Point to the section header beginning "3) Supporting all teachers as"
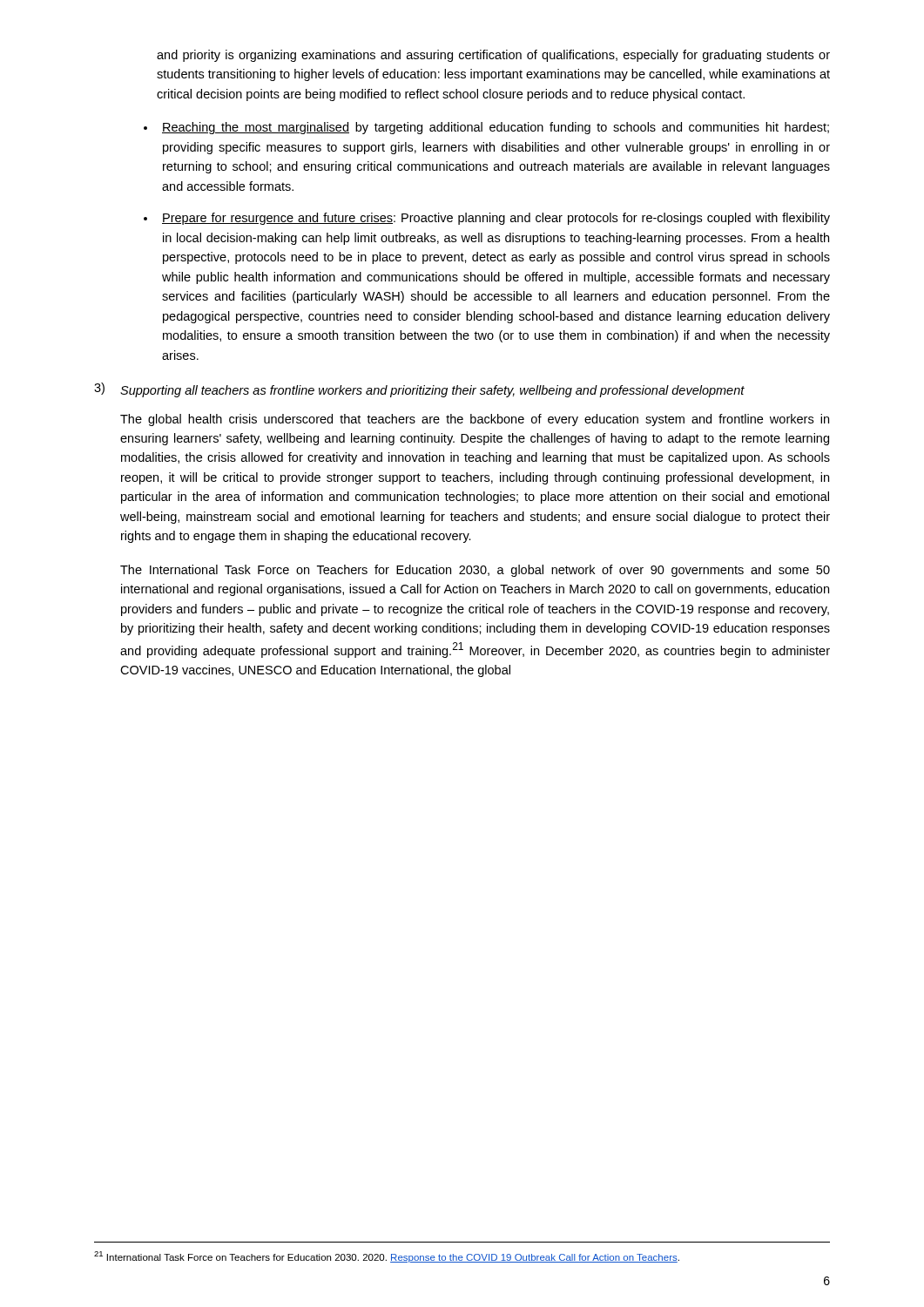The width and height of the screenshot is (924, 1307). (x=419, y=391)
